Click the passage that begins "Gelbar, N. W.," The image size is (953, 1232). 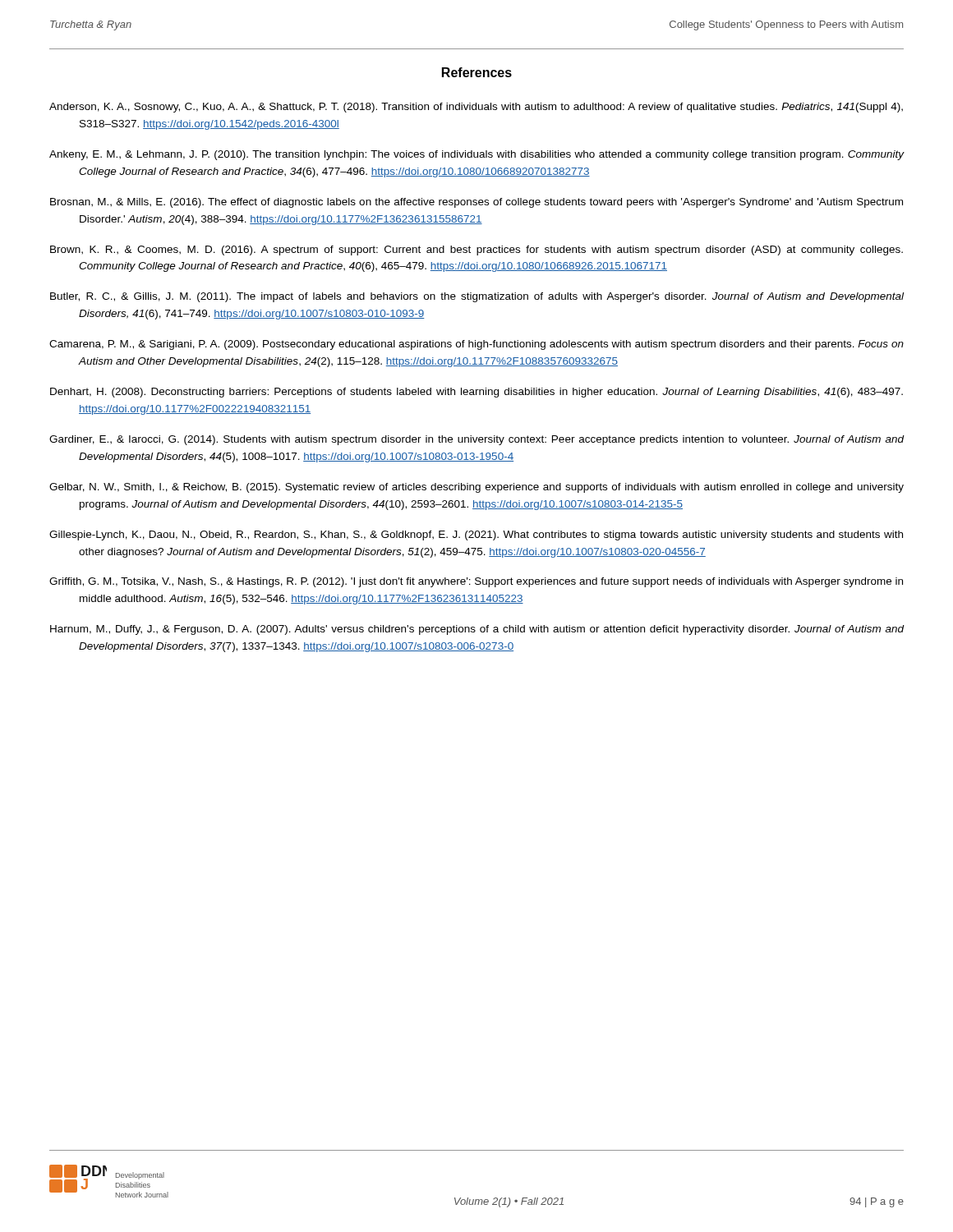476,496
